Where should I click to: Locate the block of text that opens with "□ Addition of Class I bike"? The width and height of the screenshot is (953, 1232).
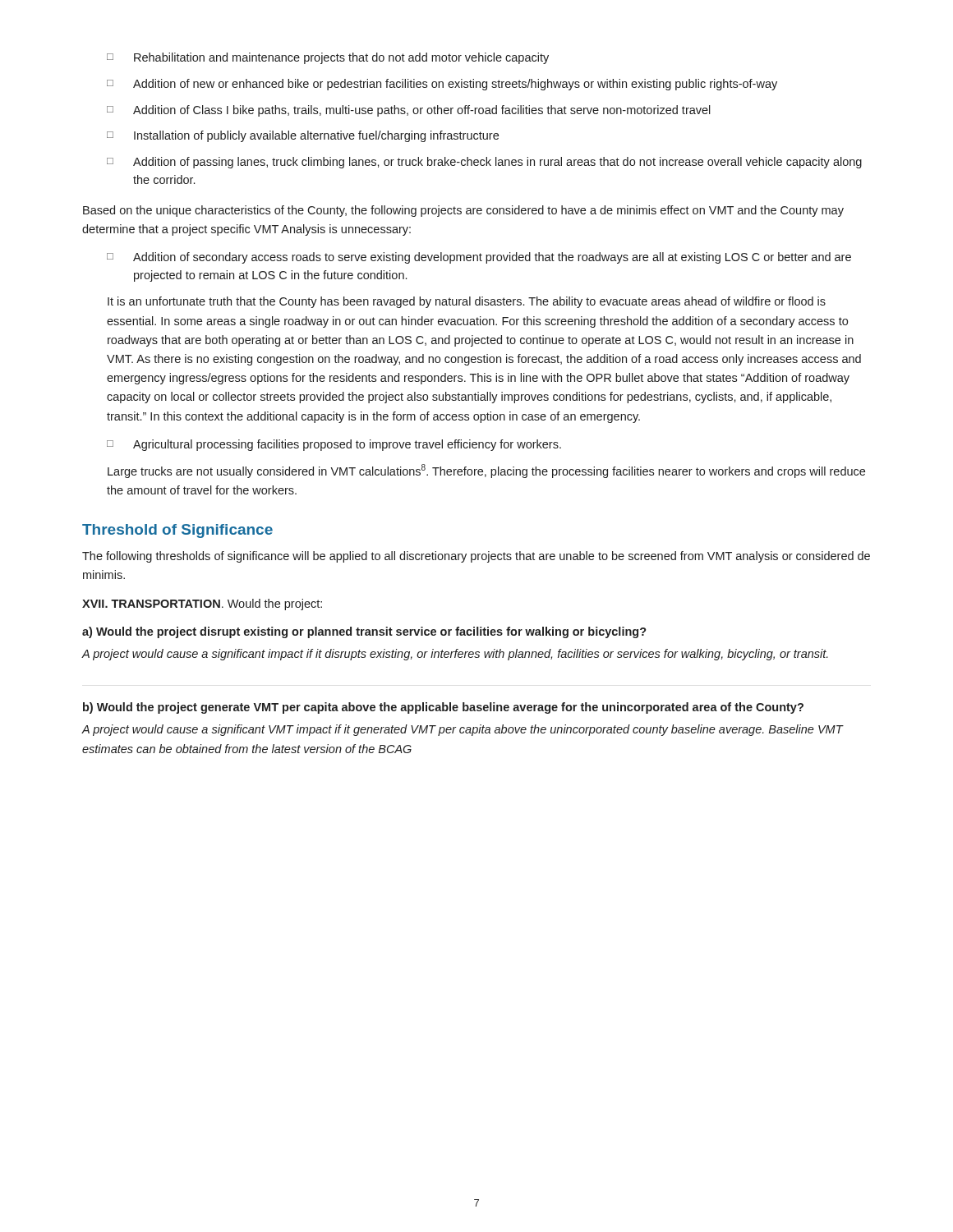point(489,110)
